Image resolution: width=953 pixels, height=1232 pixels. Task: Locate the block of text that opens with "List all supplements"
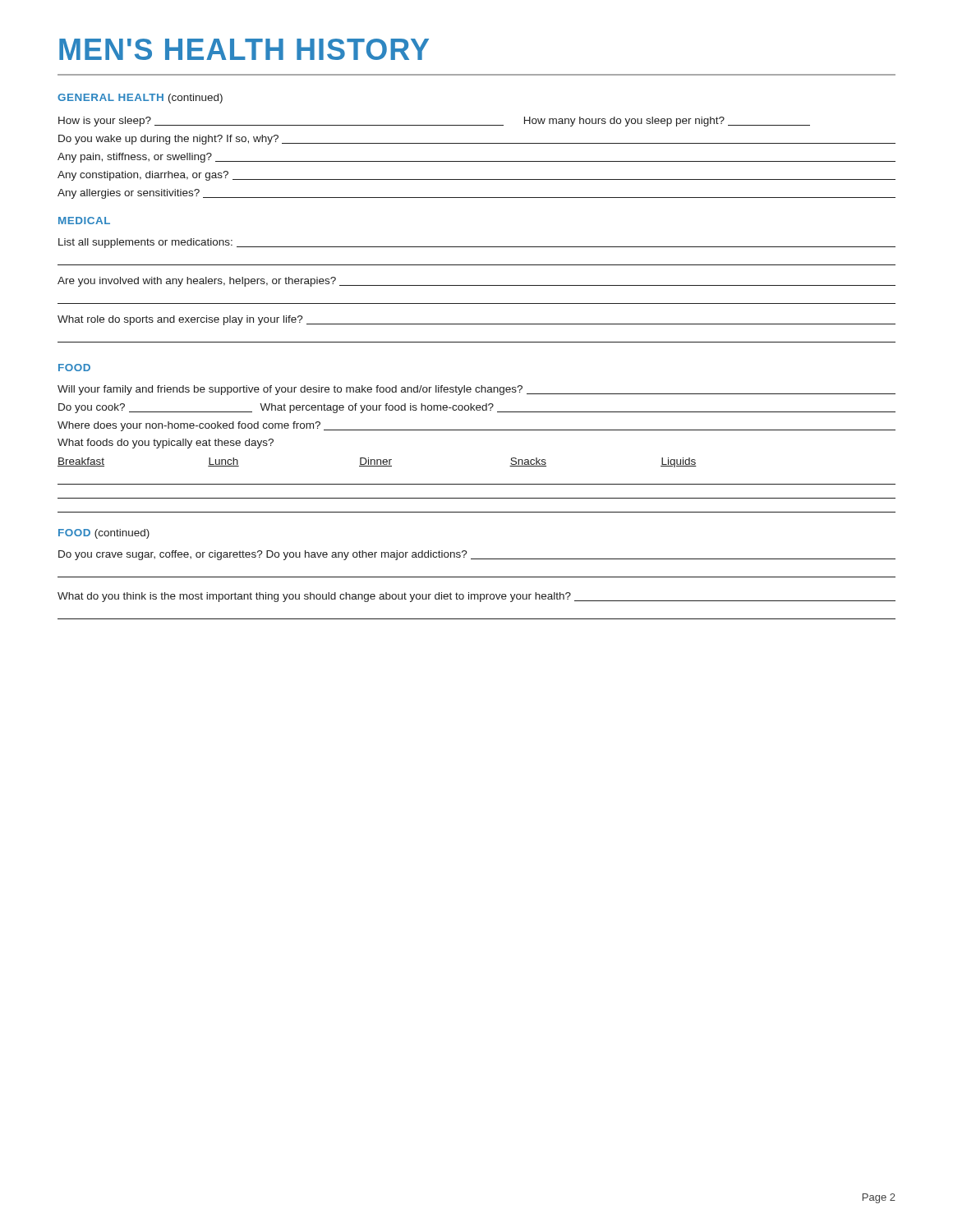point(476,241)
